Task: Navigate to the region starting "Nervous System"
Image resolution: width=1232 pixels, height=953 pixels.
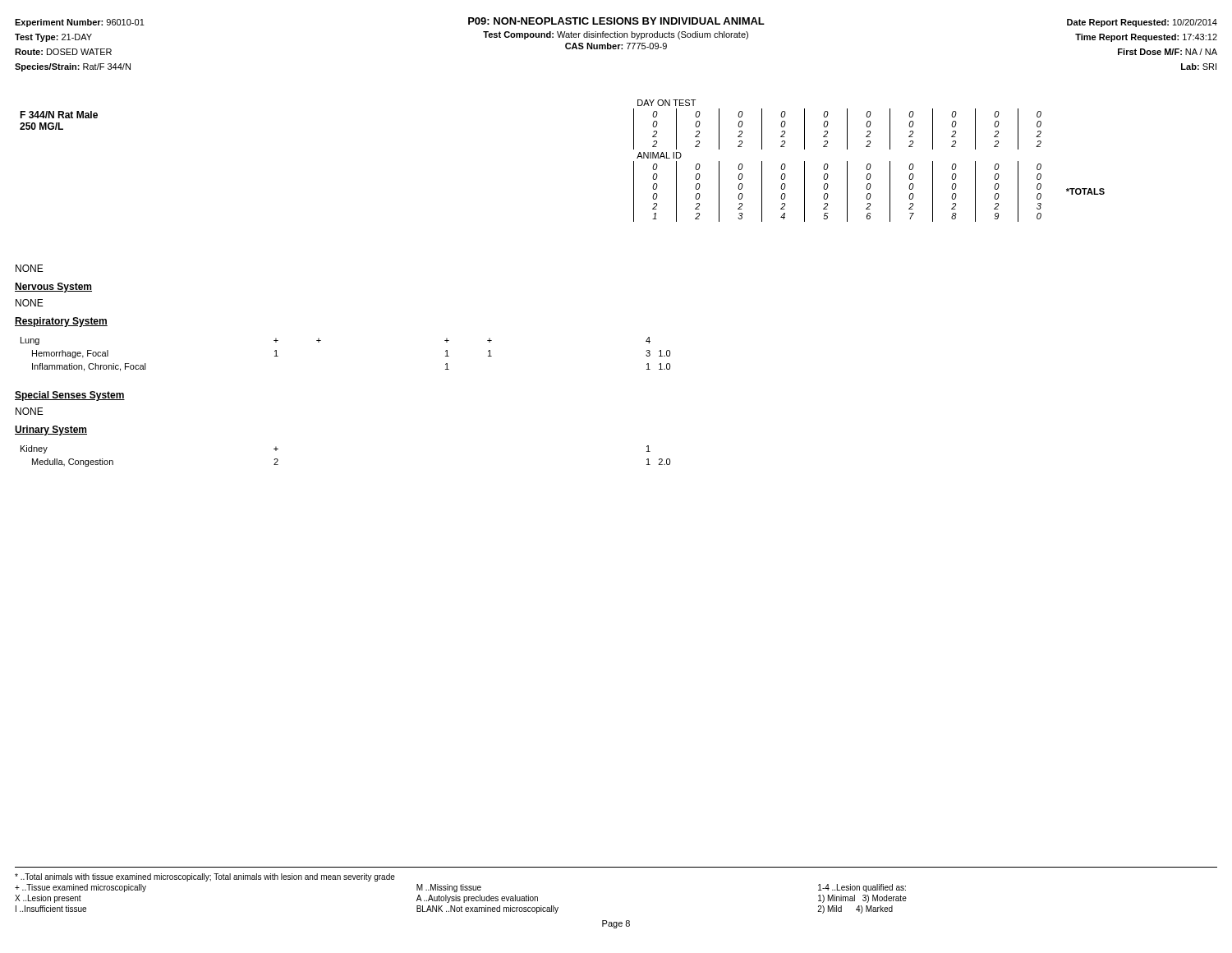Action: coord(53,287)
